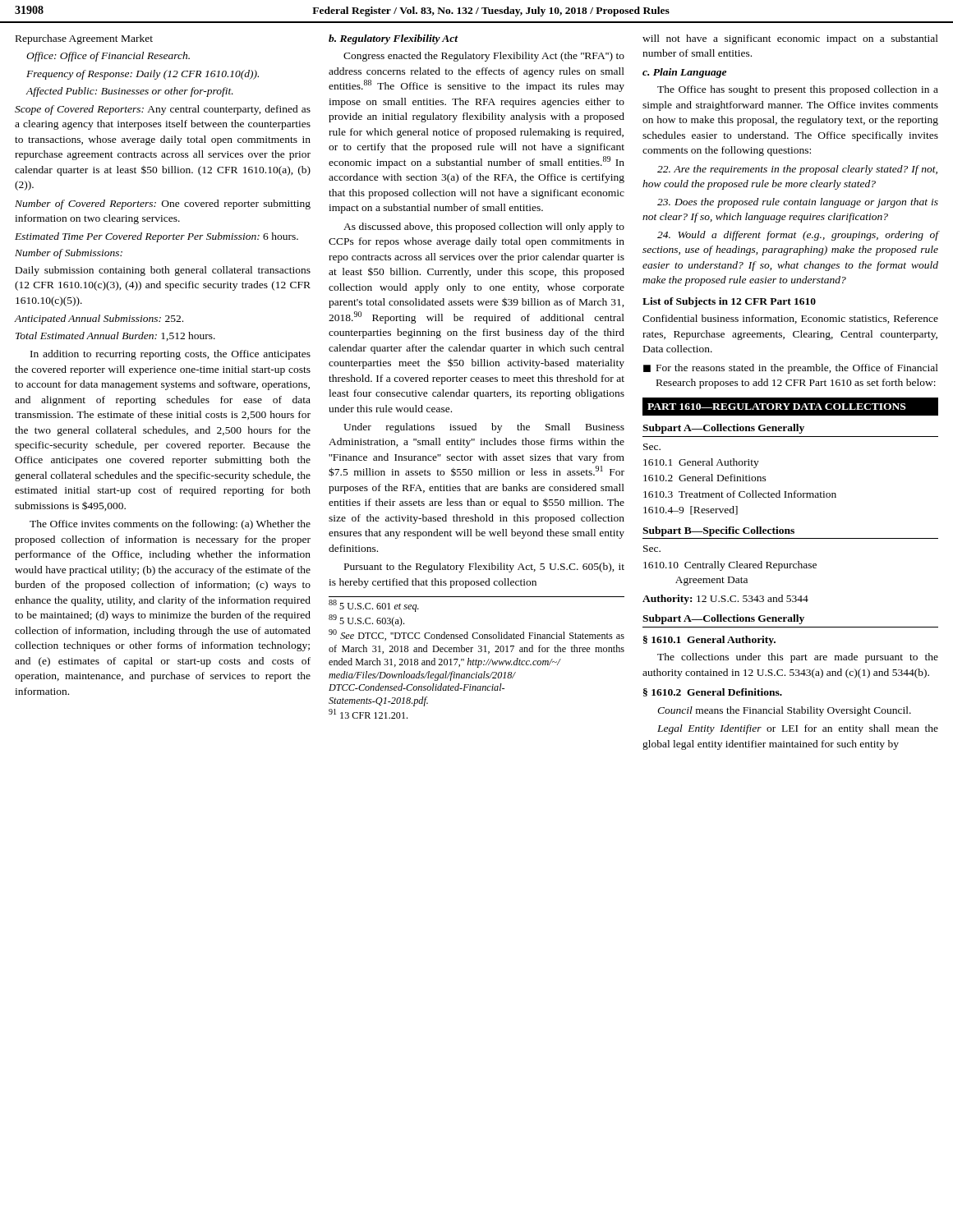Point to the text starting "c. Plain Language"
Viewport: 953px width, 1232px height.
click(x=684, y=72)
